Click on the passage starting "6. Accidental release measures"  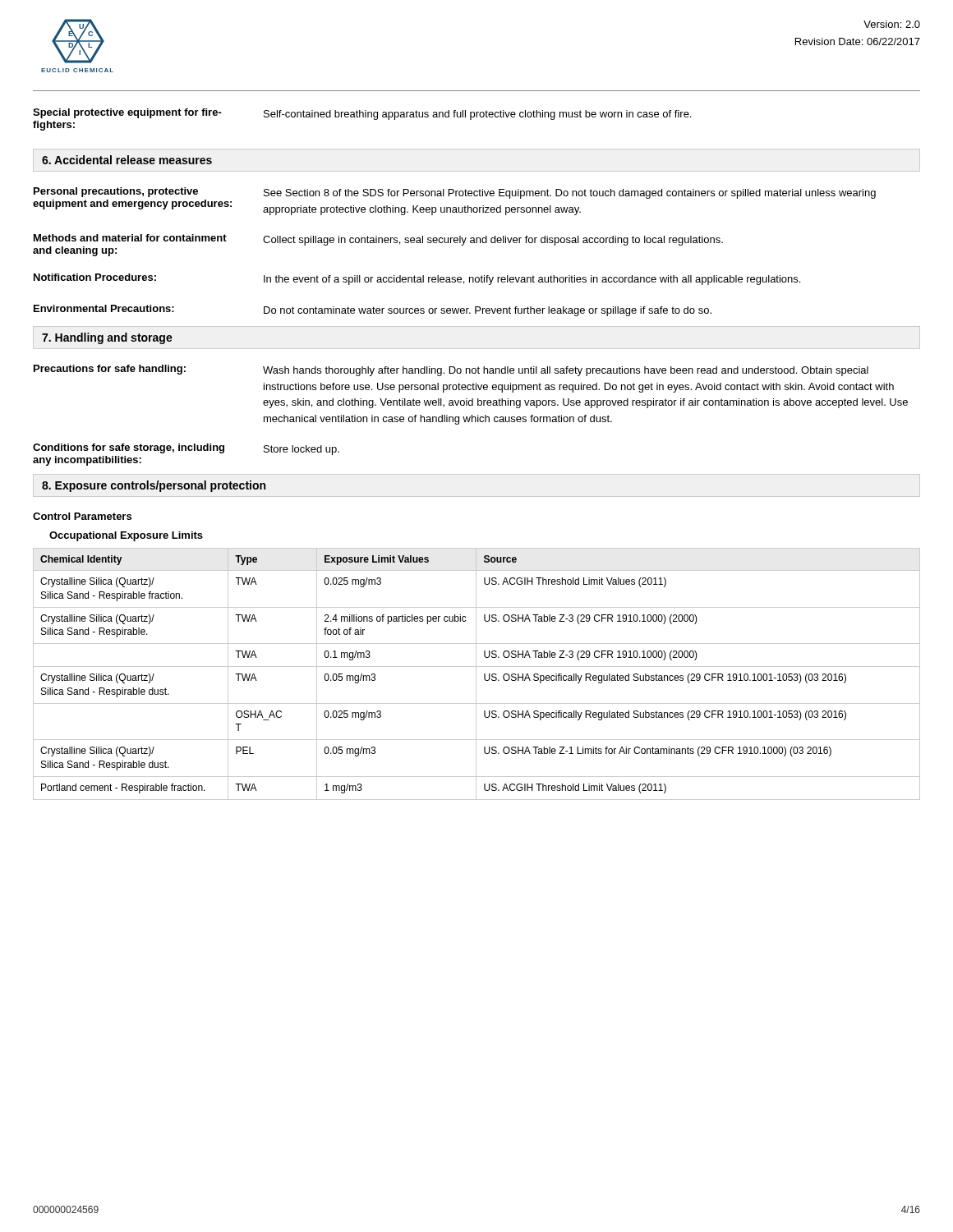coord(127,160)
